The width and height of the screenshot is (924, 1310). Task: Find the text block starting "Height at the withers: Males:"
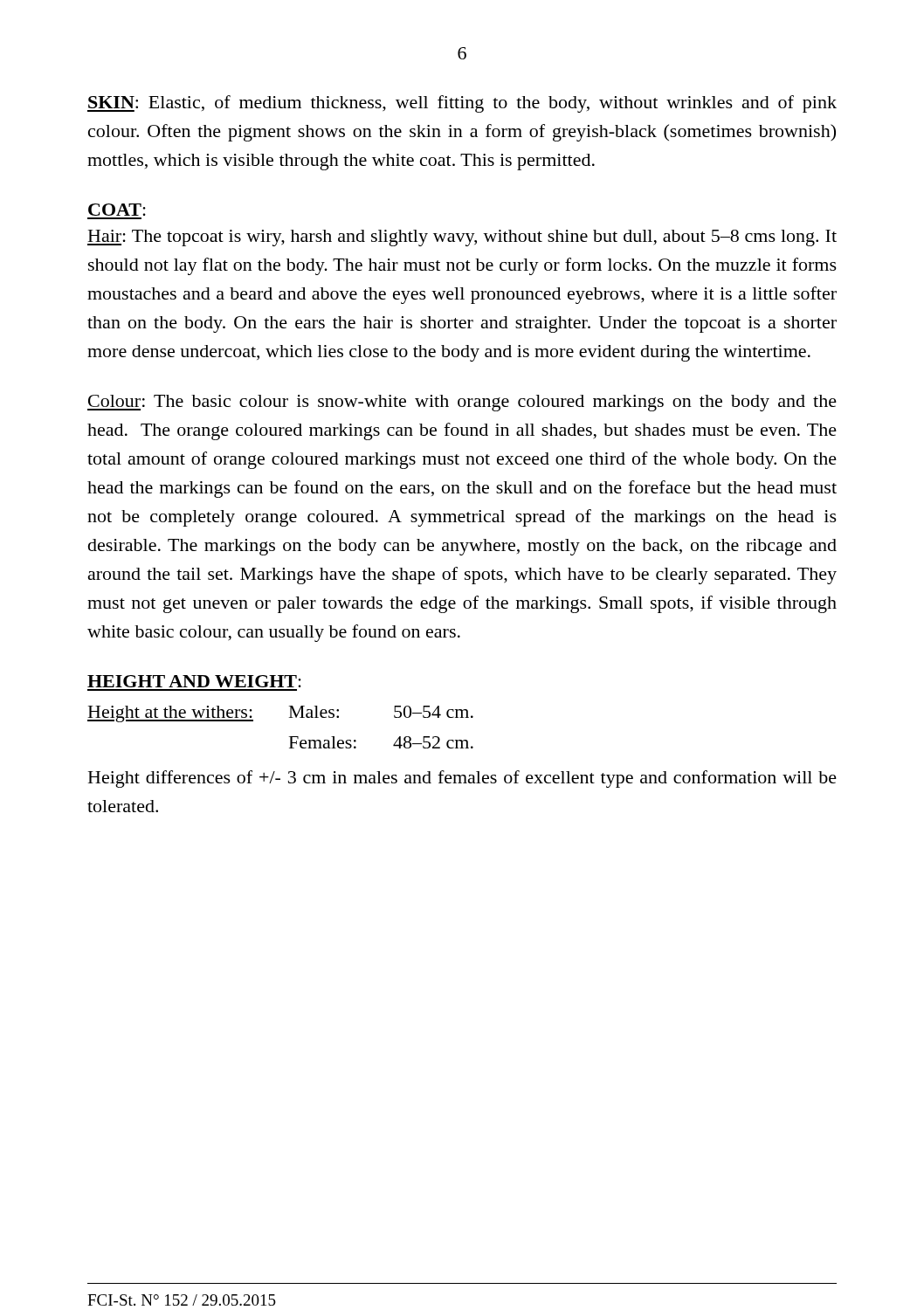pyautogui.click(x=462, y=758)
